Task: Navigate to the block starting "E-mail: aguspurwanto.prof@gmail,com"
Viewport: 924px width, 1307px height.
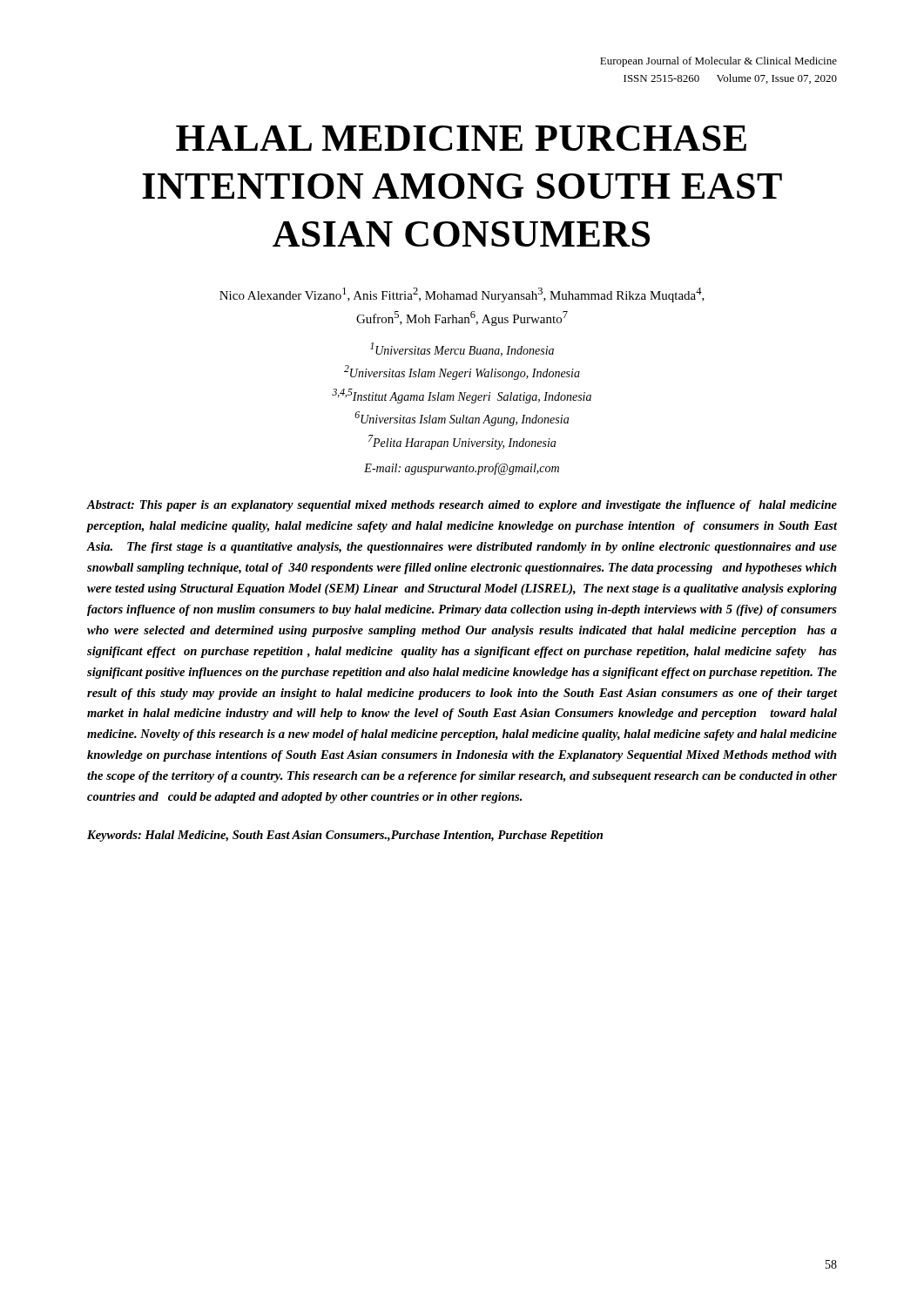Action: [462, 469]
